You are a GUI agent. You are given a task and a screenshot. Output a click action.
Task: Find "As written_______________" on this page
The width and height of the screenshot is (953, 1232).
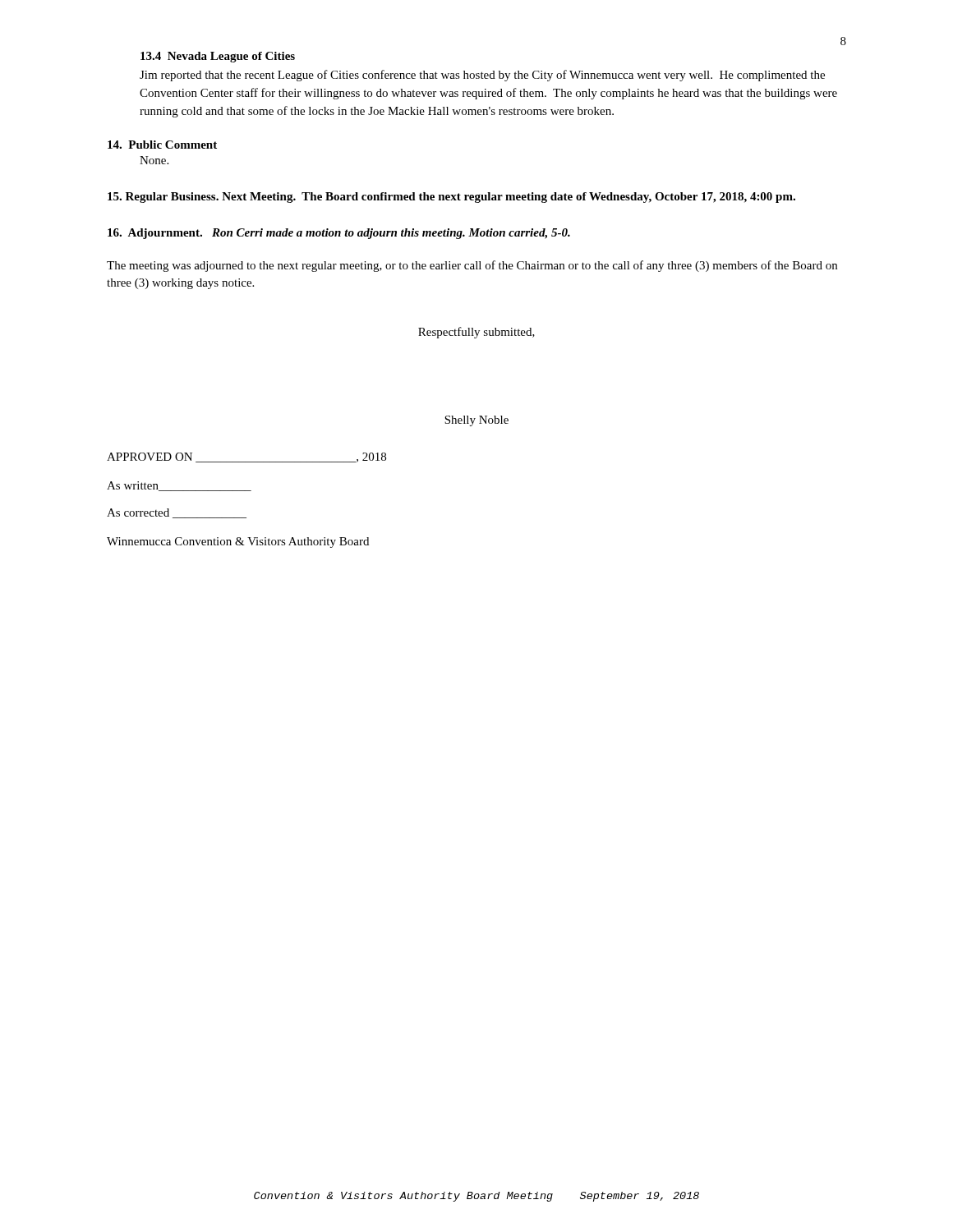tap(179, 485)
